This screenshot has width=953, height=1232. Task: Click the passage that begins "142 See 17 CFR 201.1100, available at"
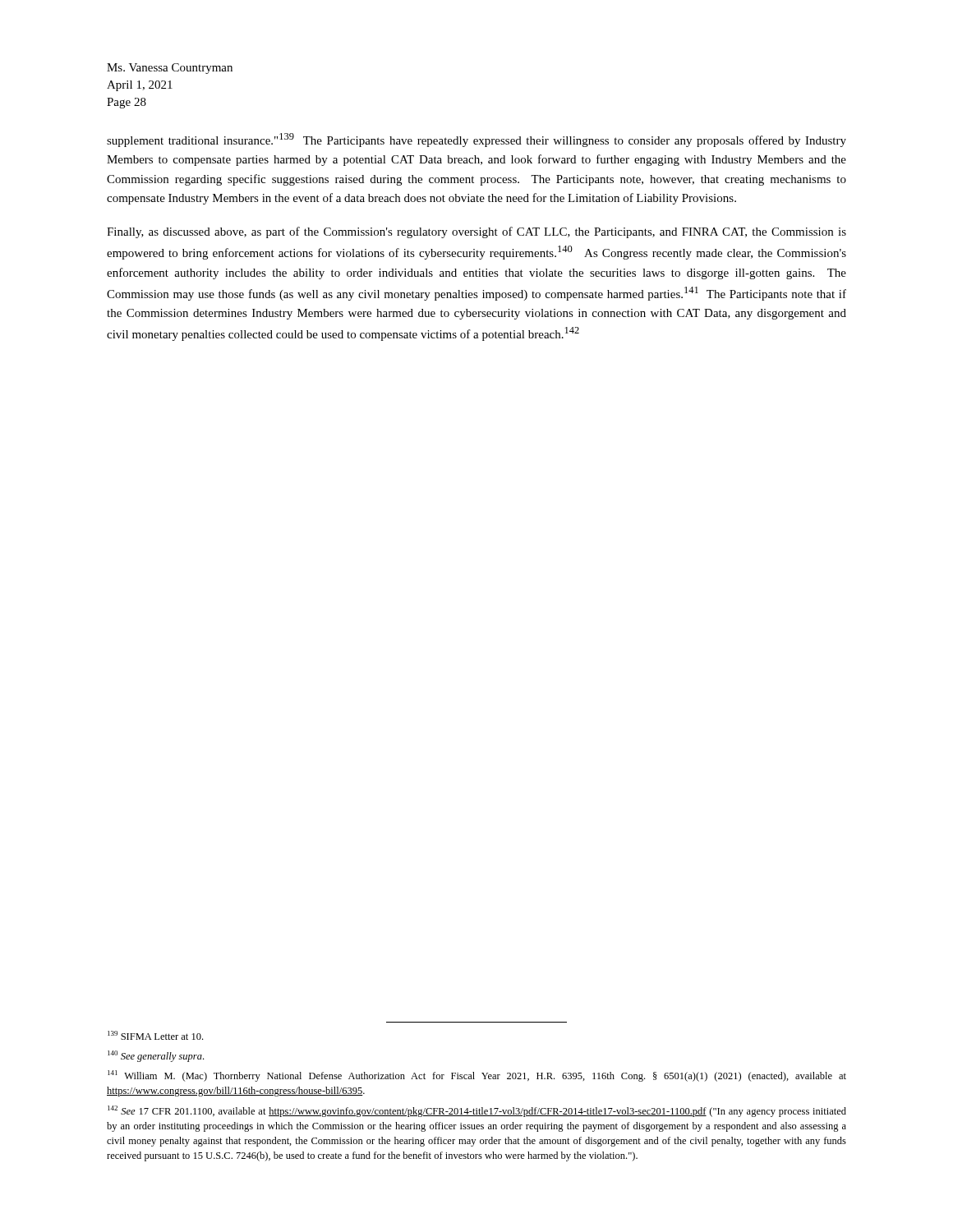tap(476, 1132)
